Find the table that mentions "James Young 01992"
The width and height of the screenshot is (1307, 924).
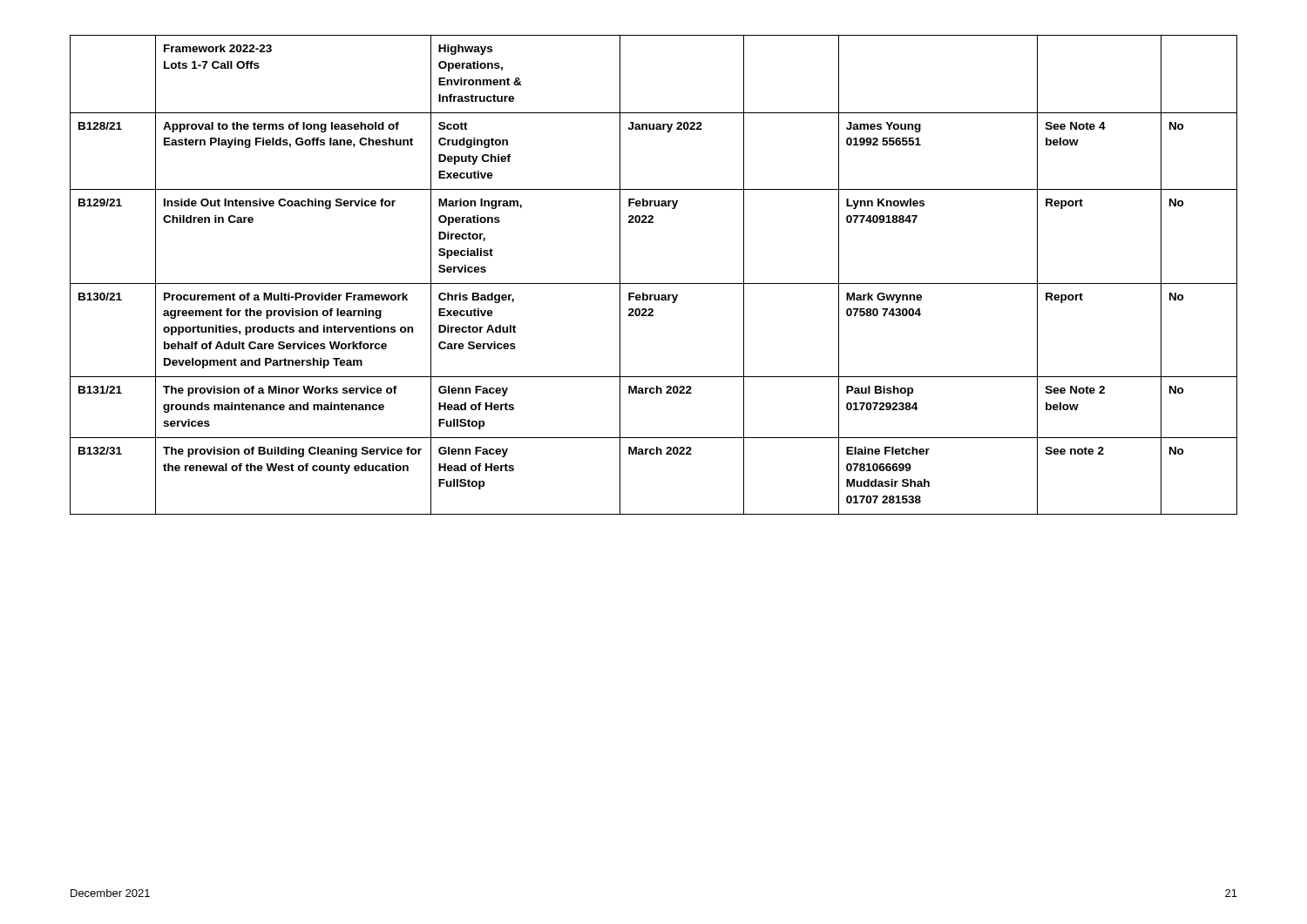[654, 275]
